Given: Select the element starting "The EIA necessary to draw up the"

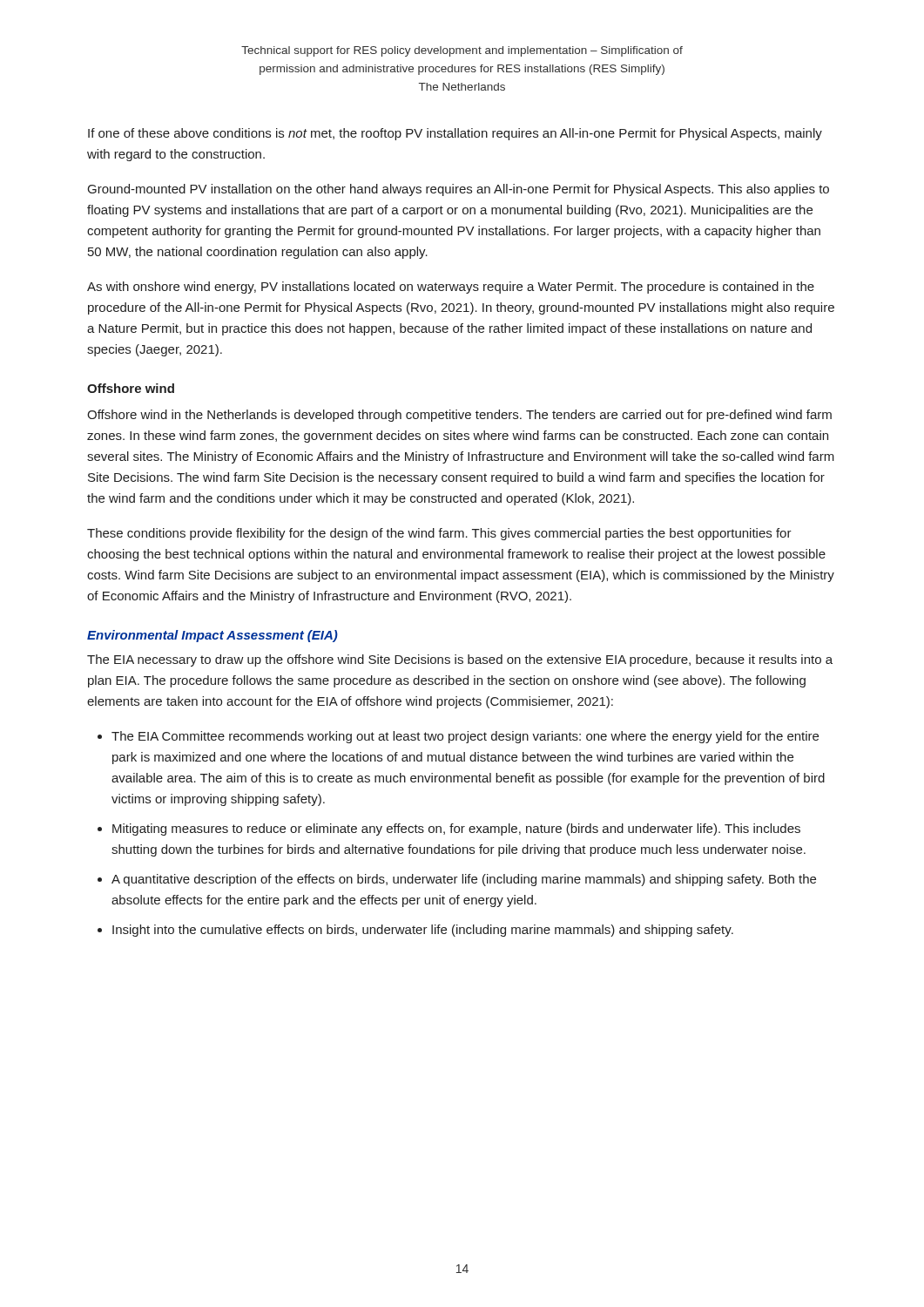Looking at the screenshot, I should (x=460, y=680).
